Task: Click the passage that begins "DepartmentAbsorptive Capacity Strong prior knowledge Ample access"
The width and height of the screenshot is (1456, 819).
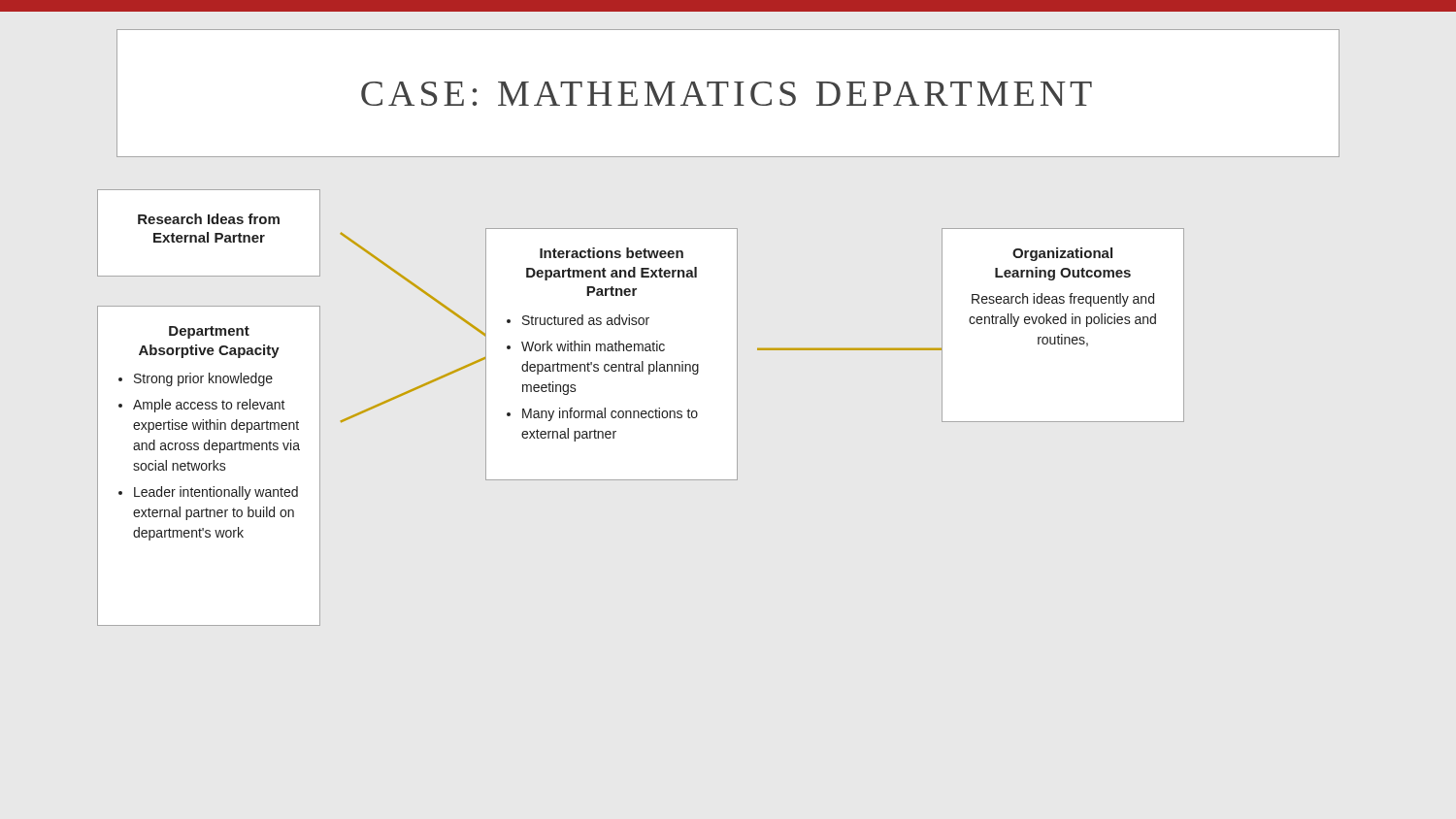Action: click(209, 432)
